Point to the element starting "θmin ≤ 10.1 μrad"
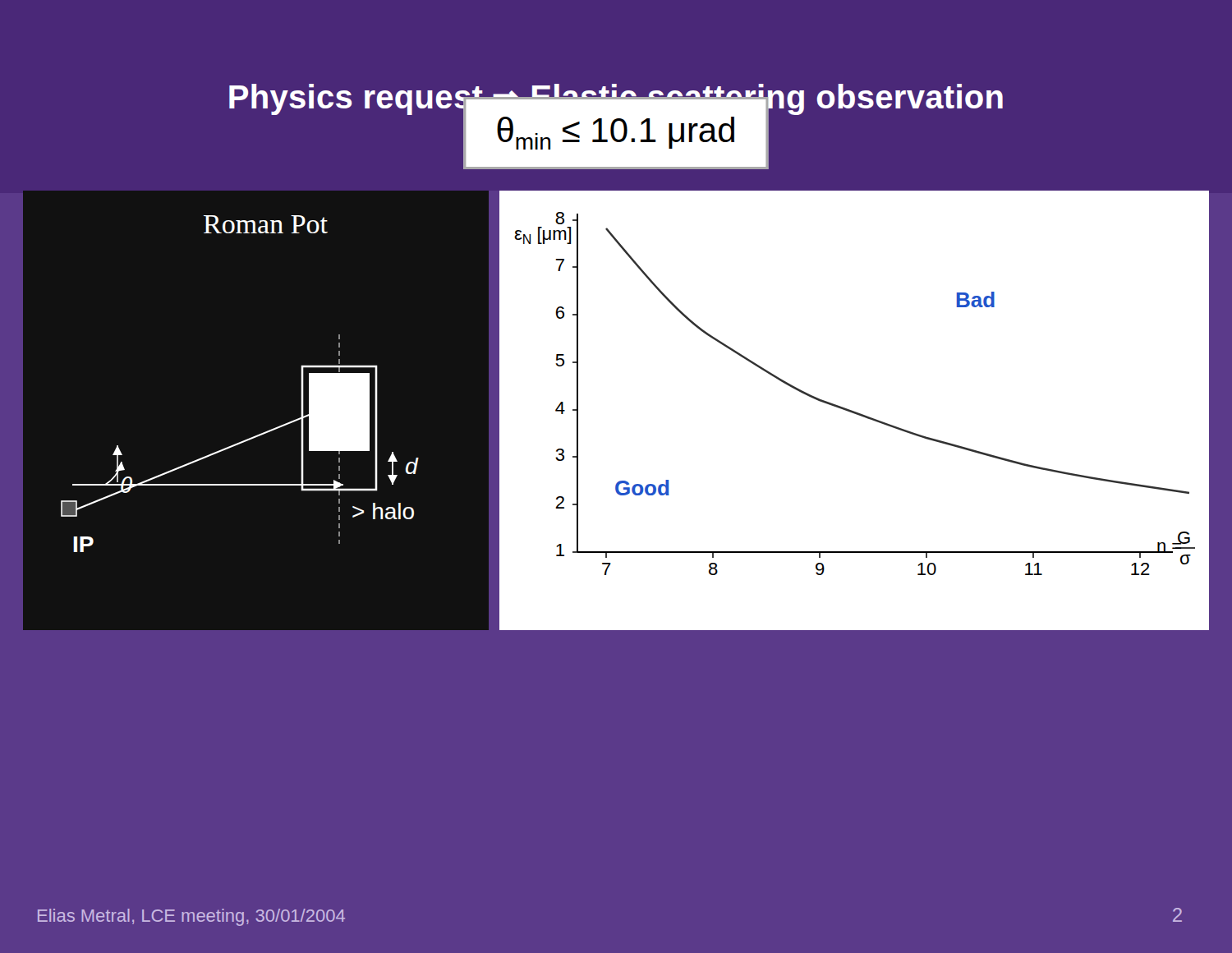 point(616,133)
